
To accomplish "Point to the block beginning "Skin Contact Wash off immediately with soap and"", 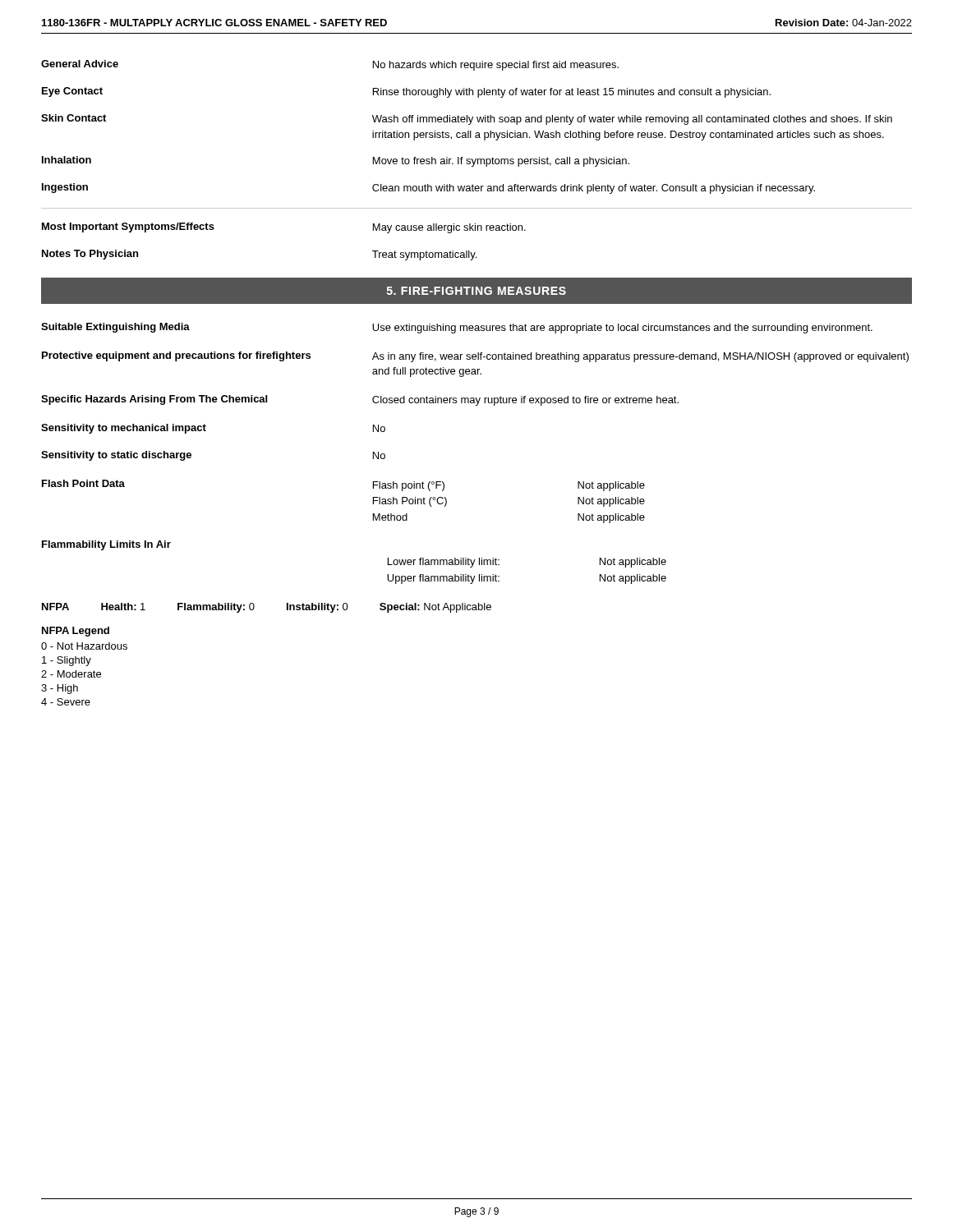I will click(476, 127).
